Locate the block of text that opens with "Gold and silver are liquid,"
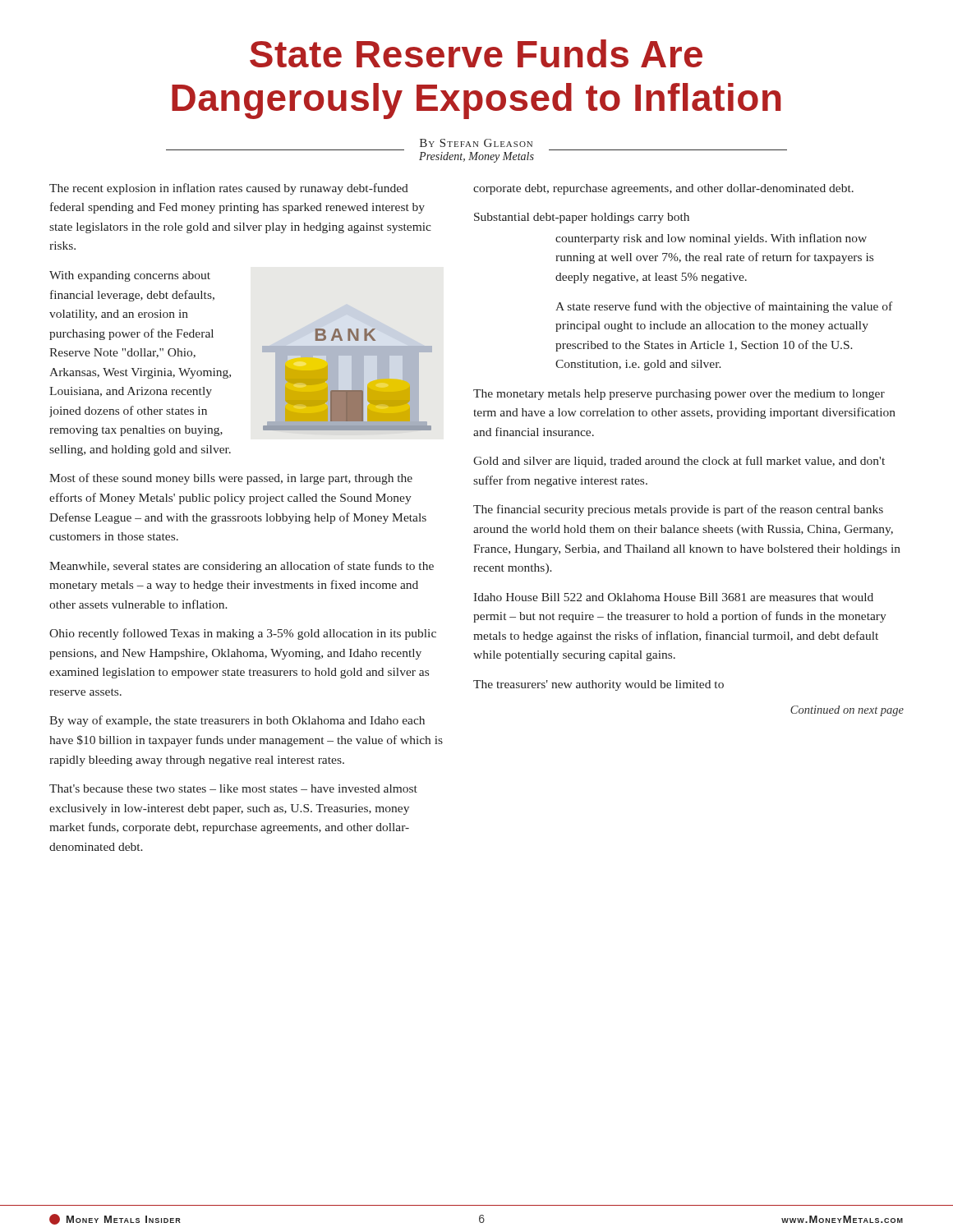Screen dimensions: 1232x953 [x=688, y=471]
